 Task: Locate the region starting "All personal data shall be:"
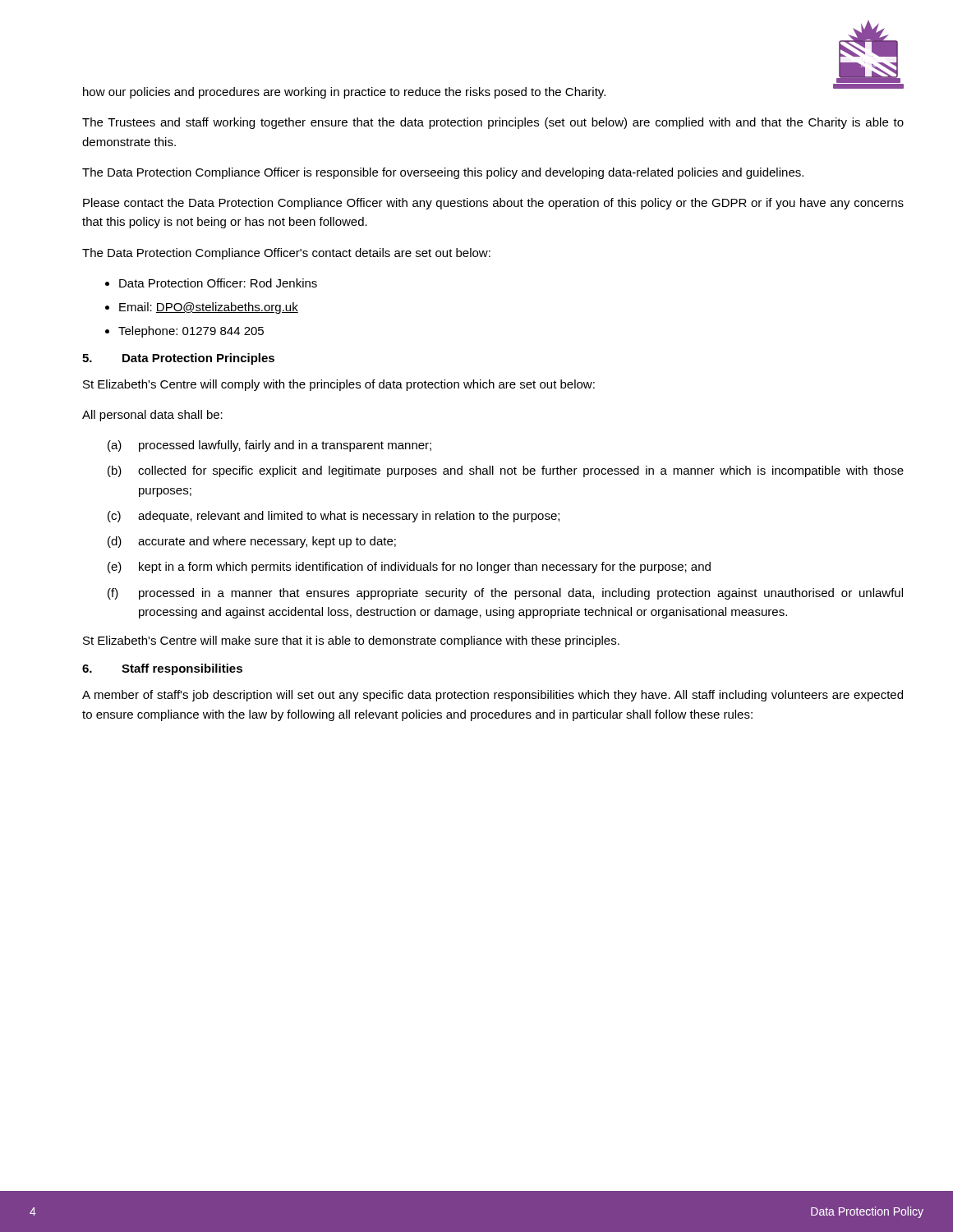[x=153, y=414]
